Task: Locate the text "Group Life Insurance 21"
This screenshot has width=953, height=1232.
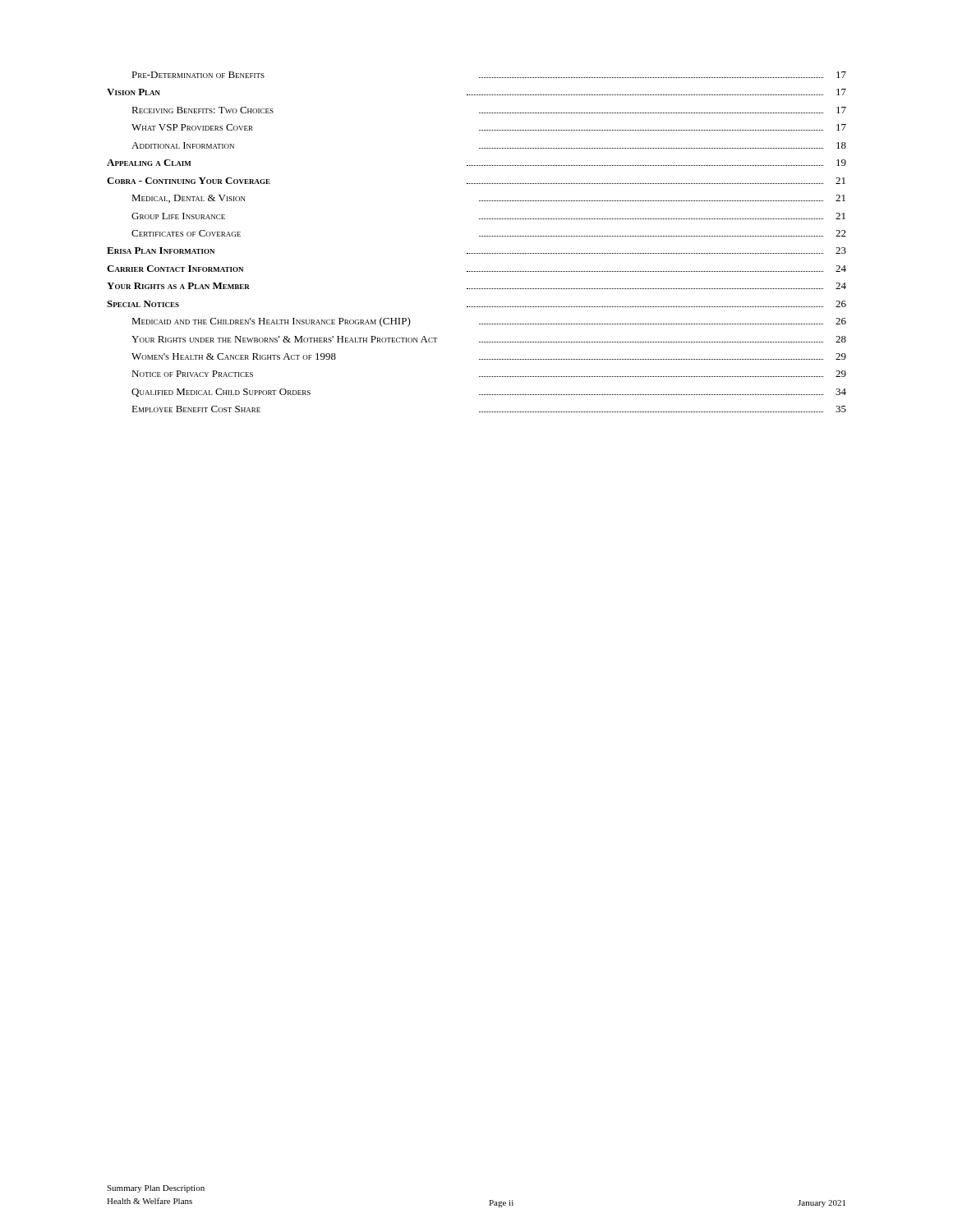Action: (x=489, y=215)
